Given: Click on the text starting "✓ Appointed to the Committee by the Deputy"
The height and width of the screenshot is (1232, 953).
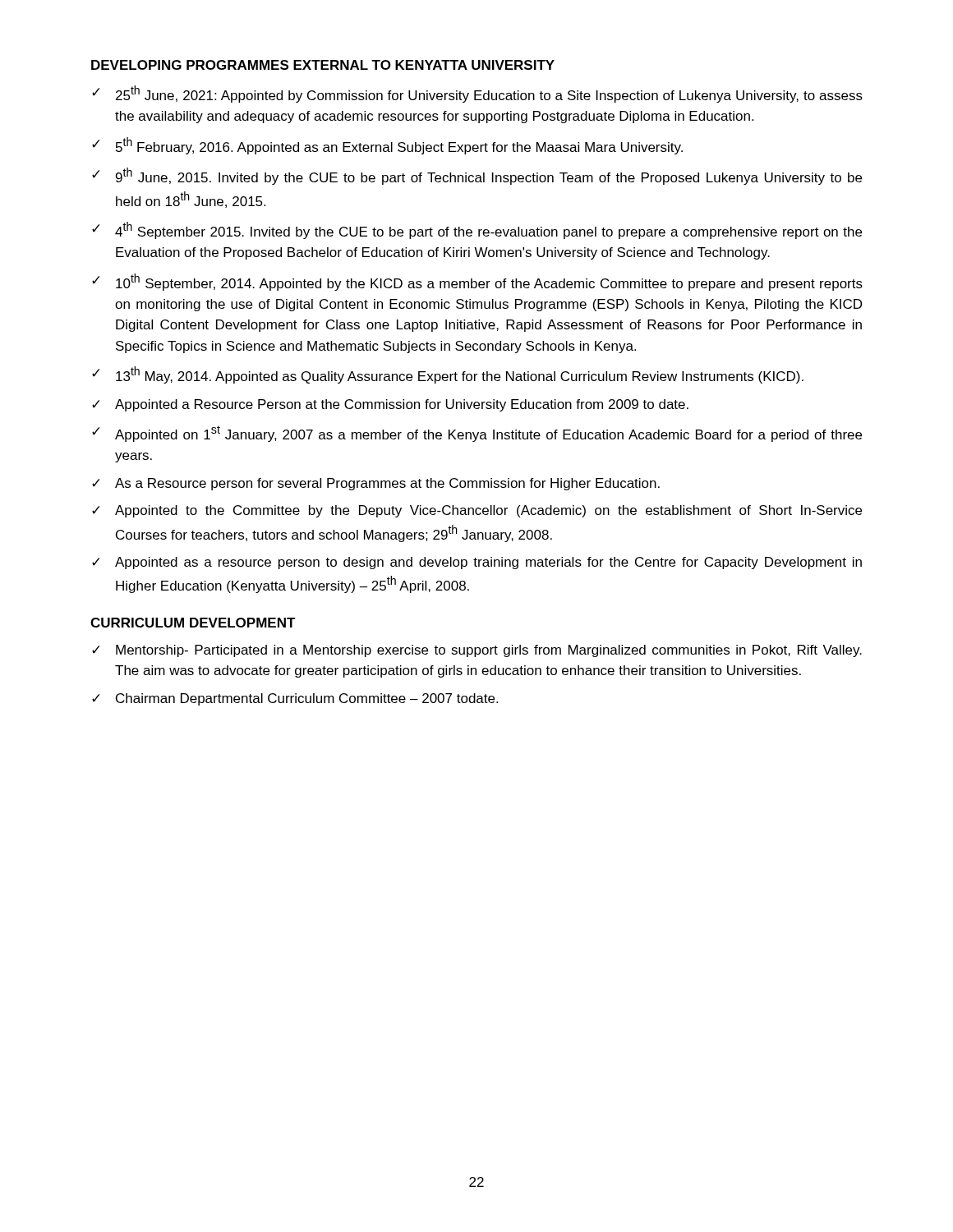Looking at the screenshot, I should coord(476,523).
